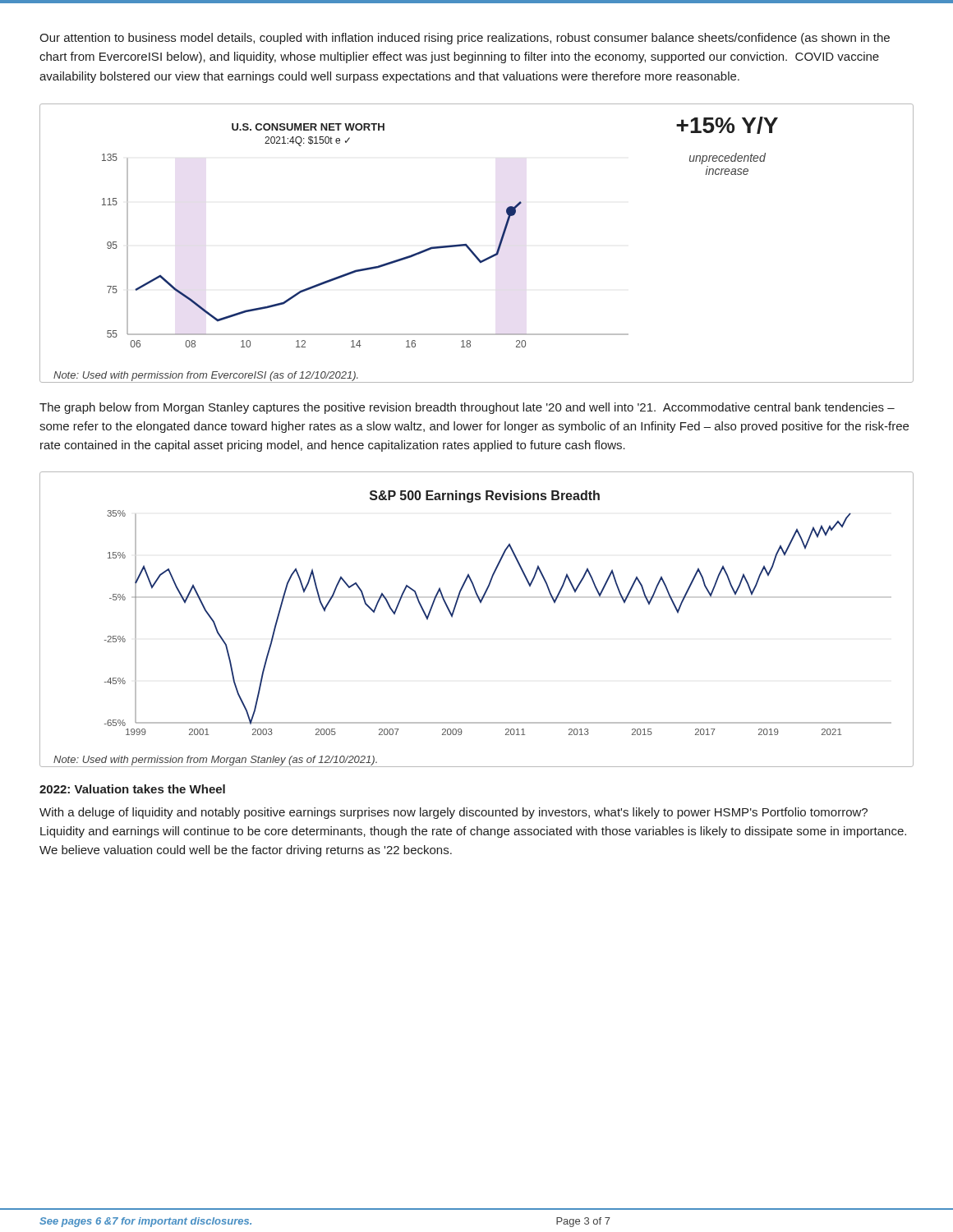Select the region starting "Our attention to business"

[x=465, y=56]
